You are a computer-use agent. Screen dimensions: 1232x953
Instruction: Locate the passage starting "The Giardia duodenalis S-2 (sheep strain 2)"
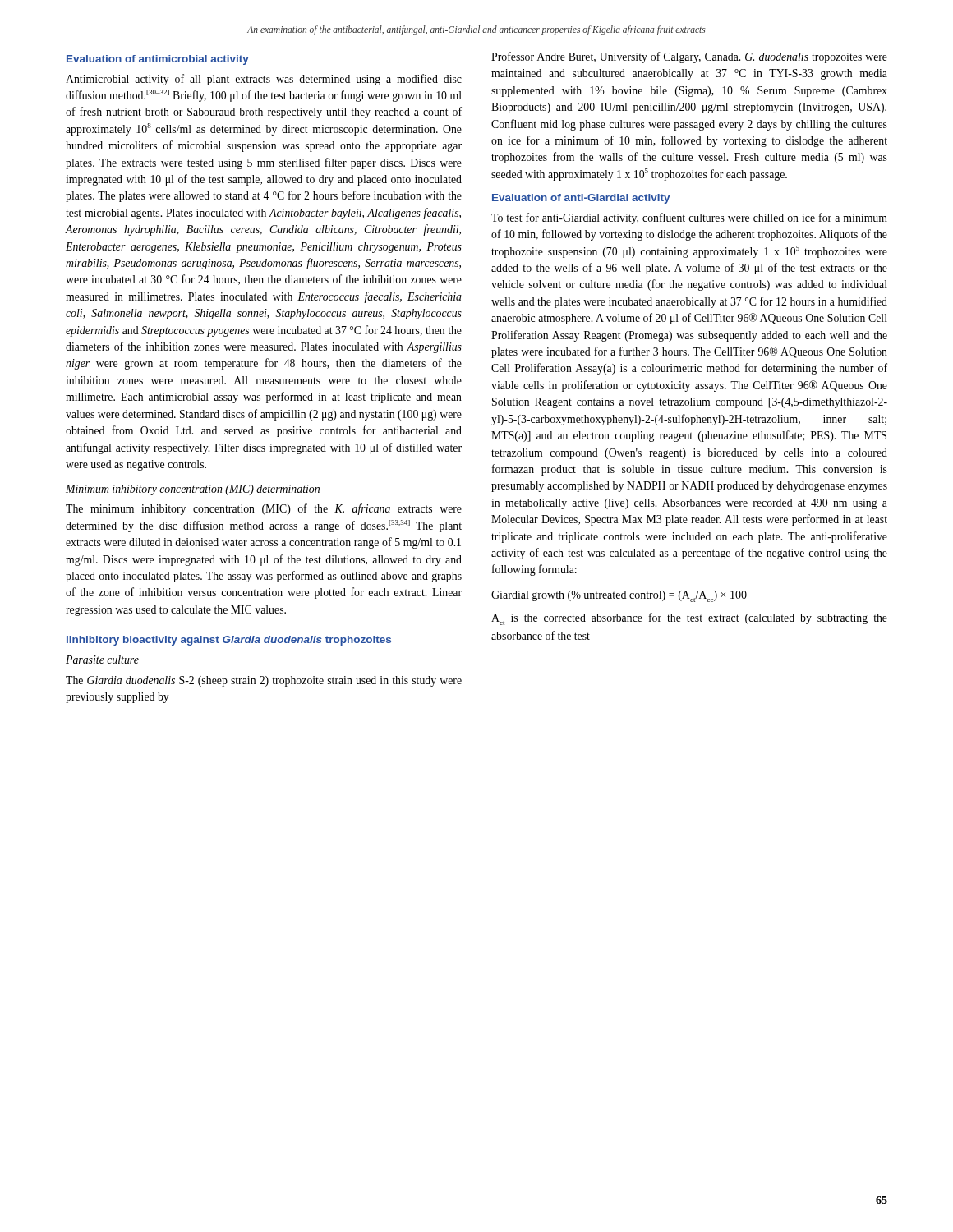click(x=264, y=689)
